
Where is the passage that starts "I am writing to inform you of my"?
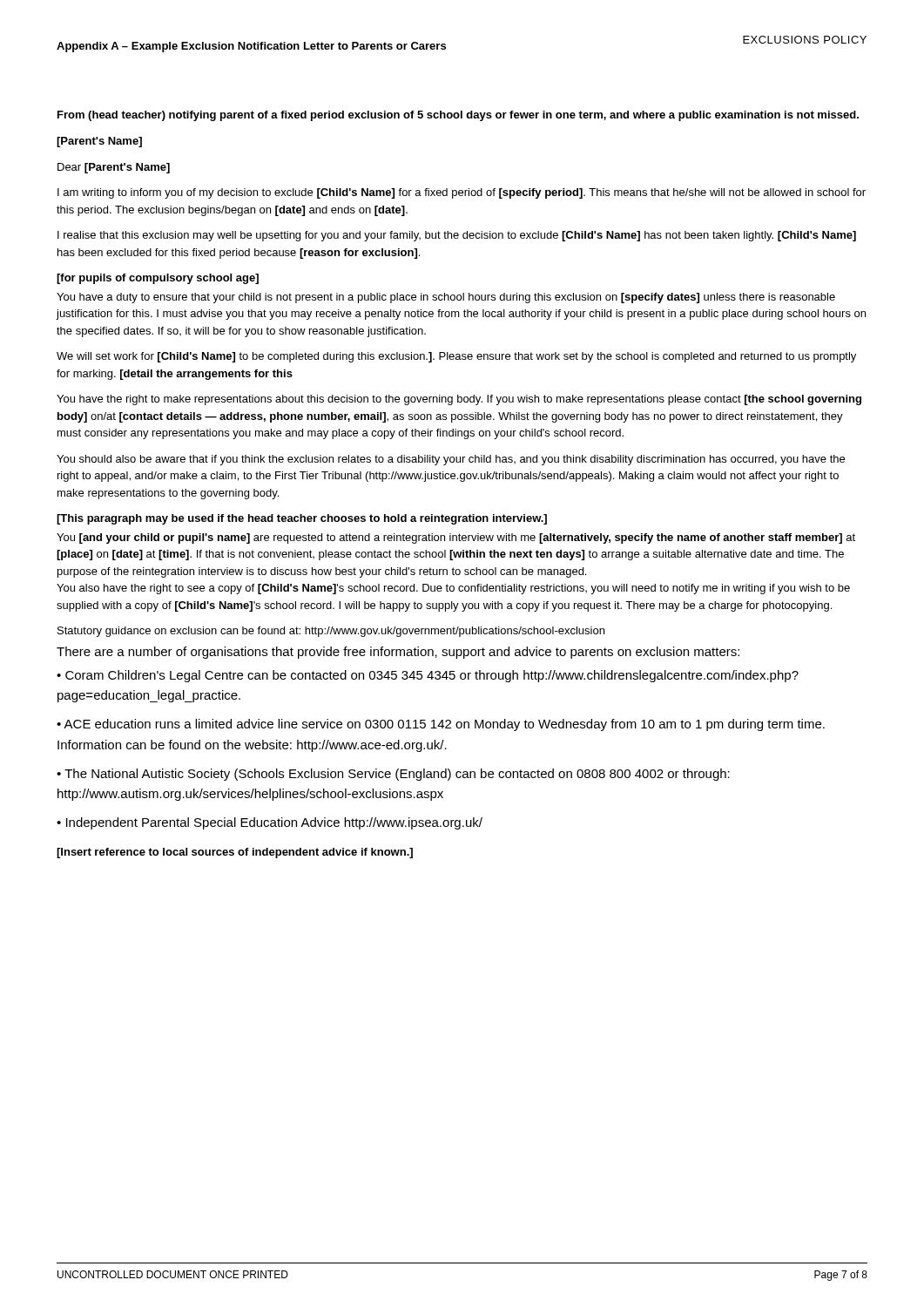coord(461,201)
